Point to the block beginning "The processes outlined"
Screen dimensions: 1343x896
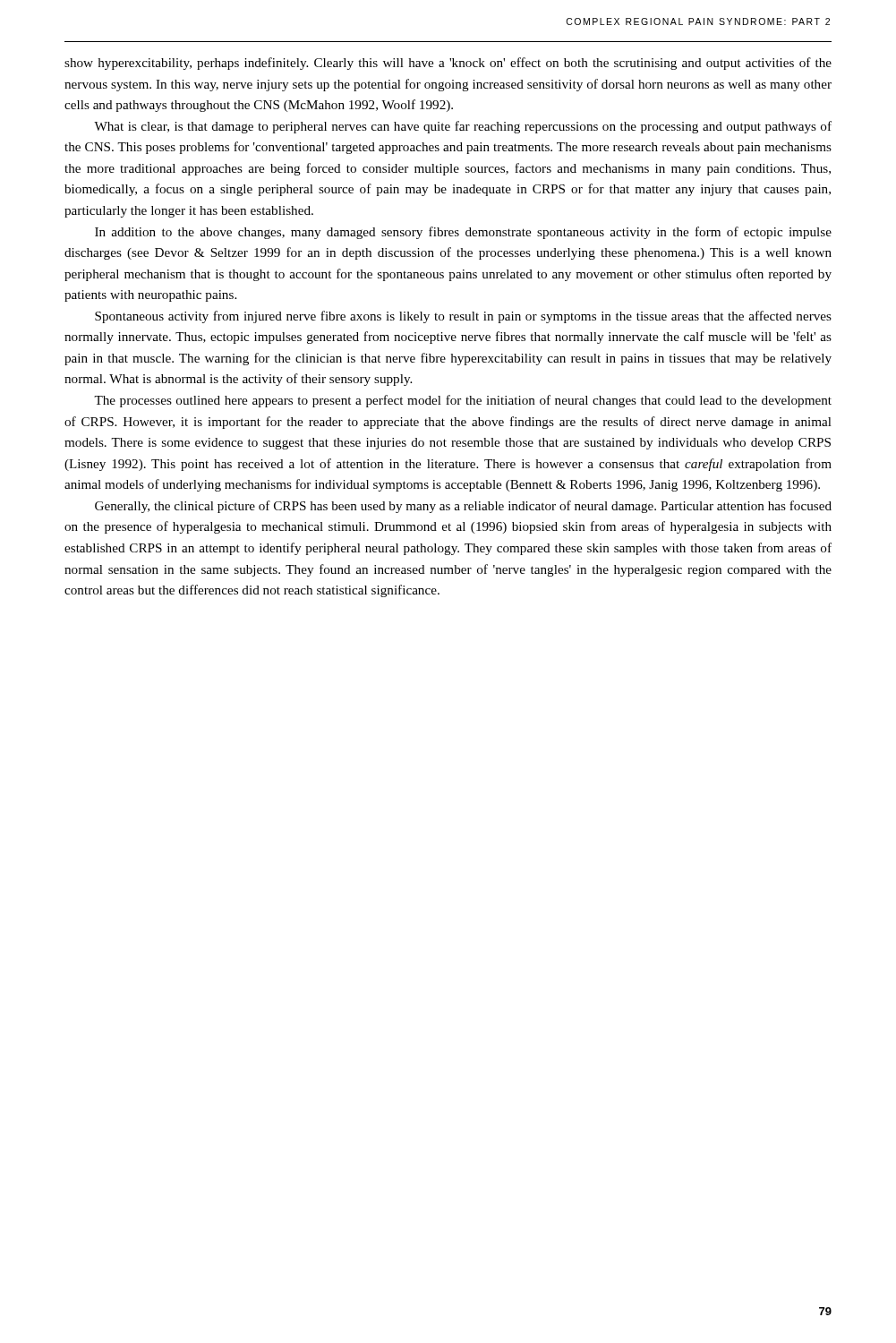[448, 442]
